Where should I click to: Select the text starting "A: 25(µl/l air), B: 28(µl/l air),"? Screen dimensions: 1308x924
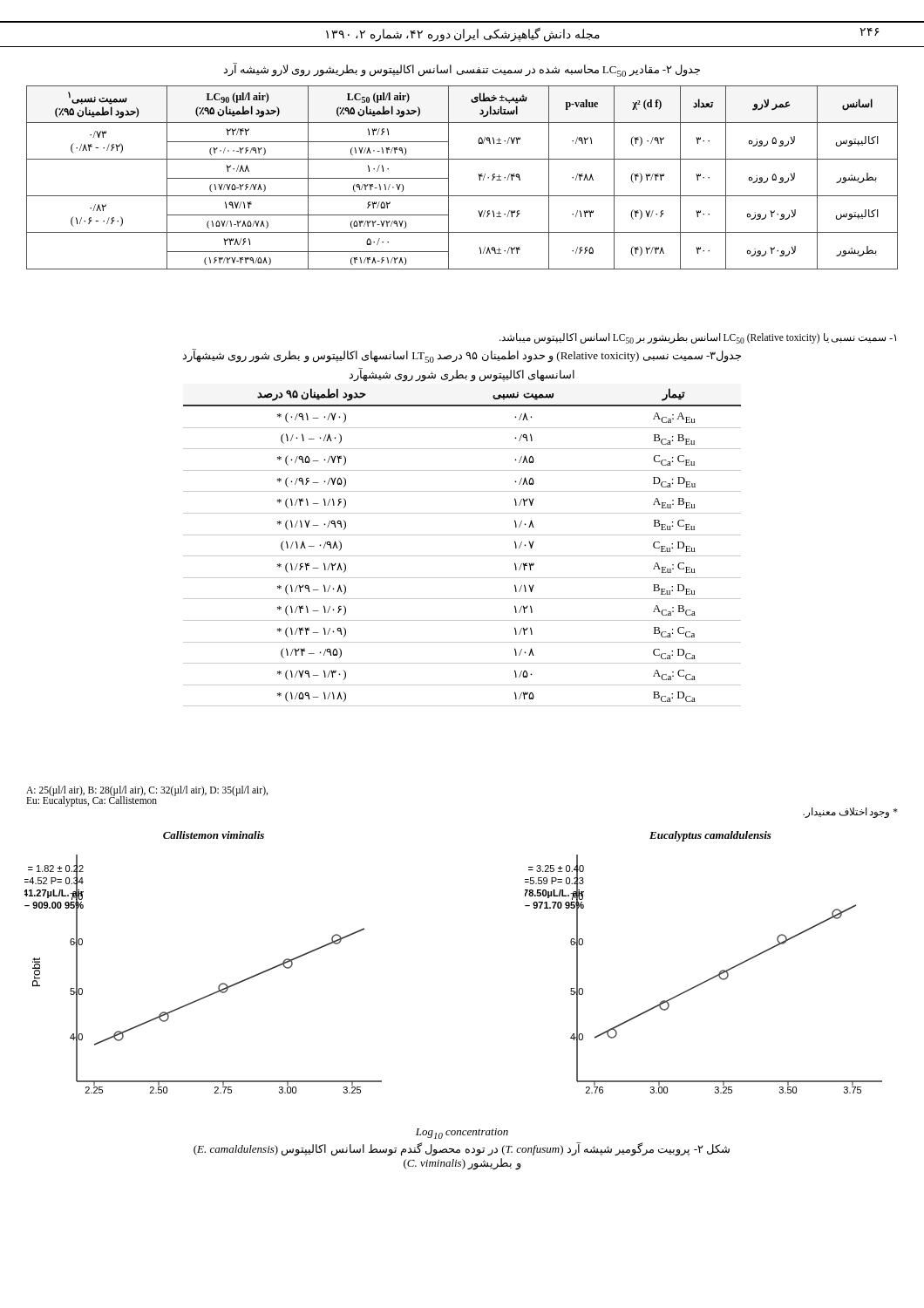point(147,795)
